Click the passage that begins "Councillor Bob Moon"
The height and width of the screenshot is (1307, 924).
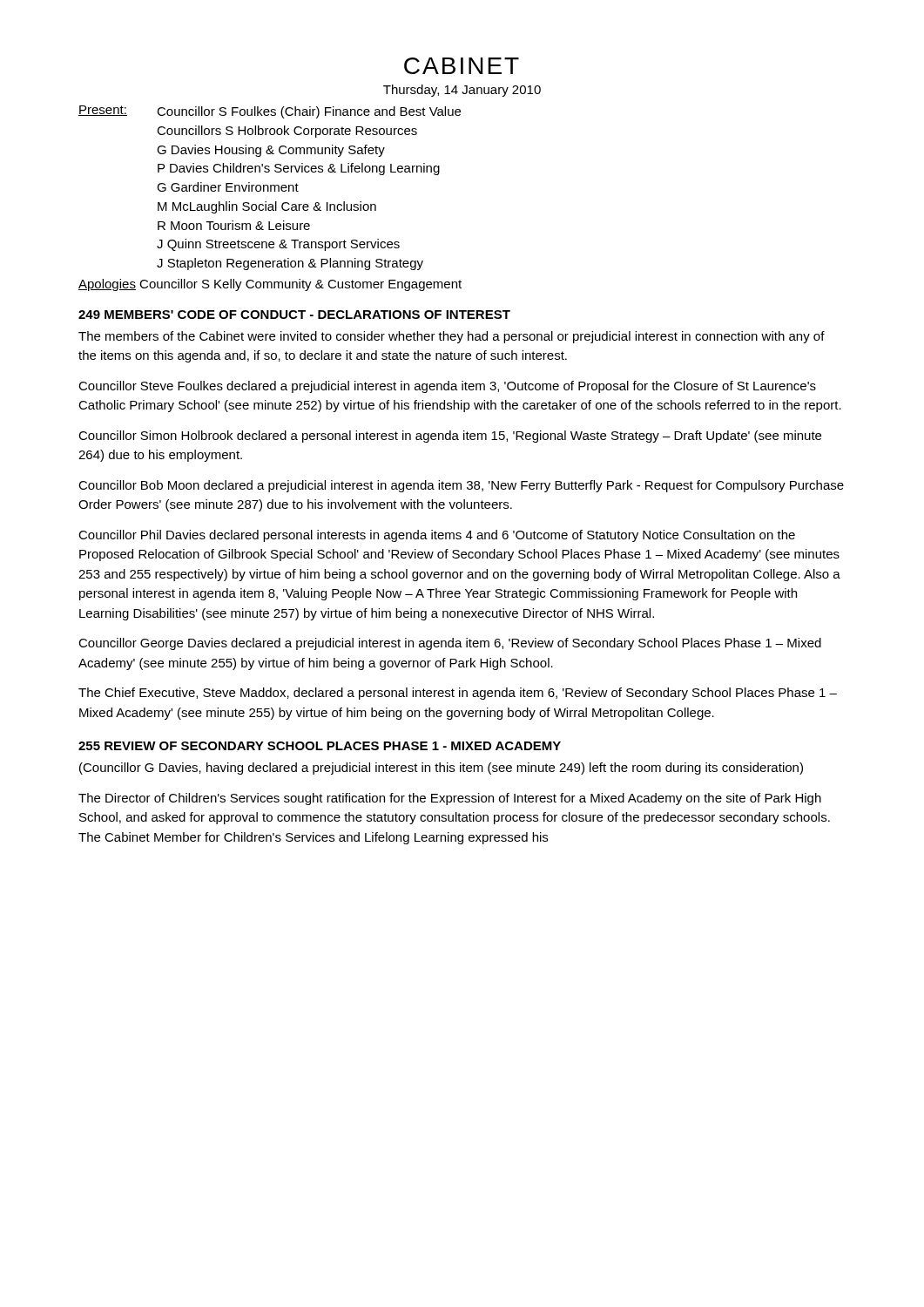click(x=461, y=495)
